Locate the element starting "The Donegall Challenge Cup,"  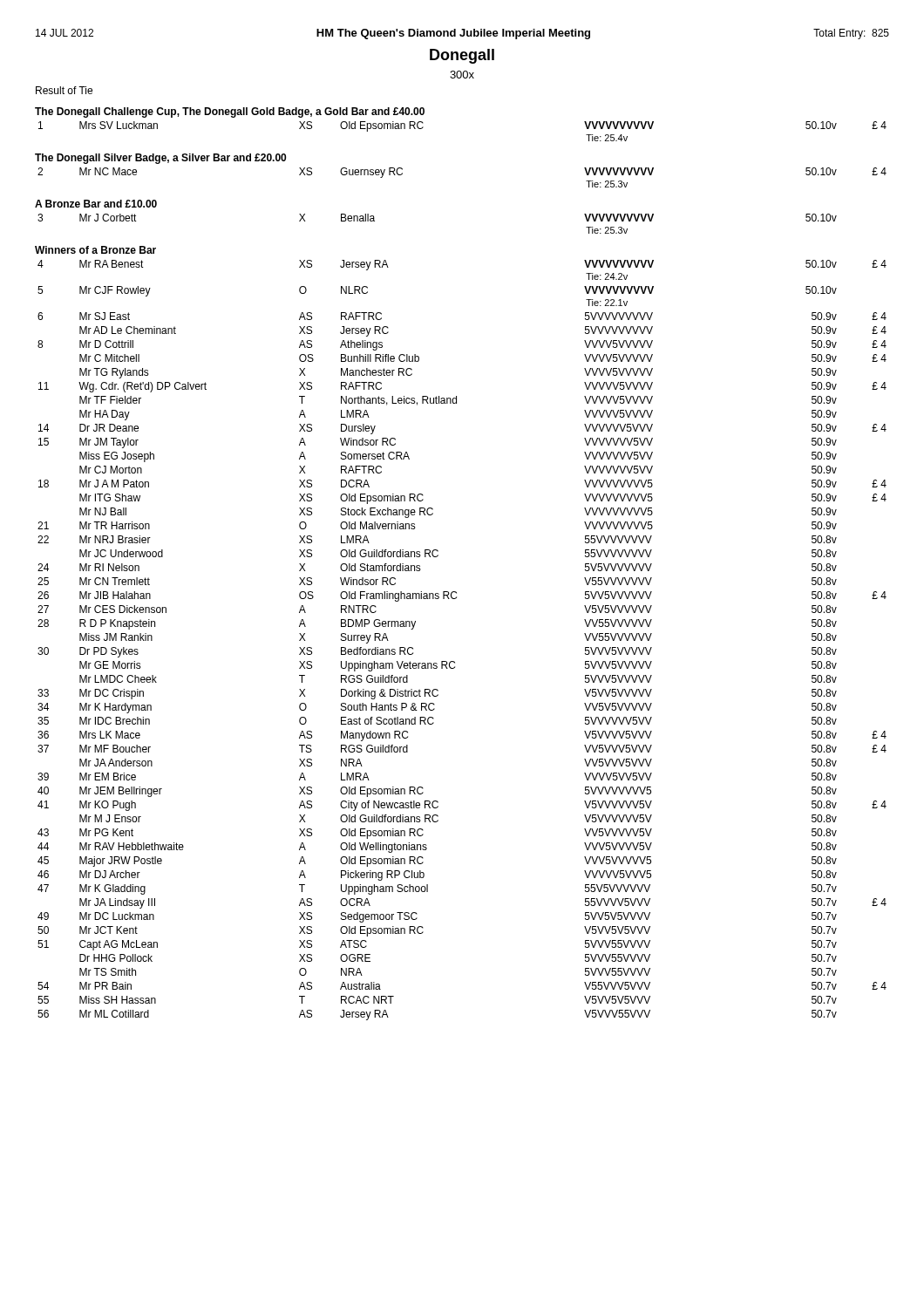point(230,112)
